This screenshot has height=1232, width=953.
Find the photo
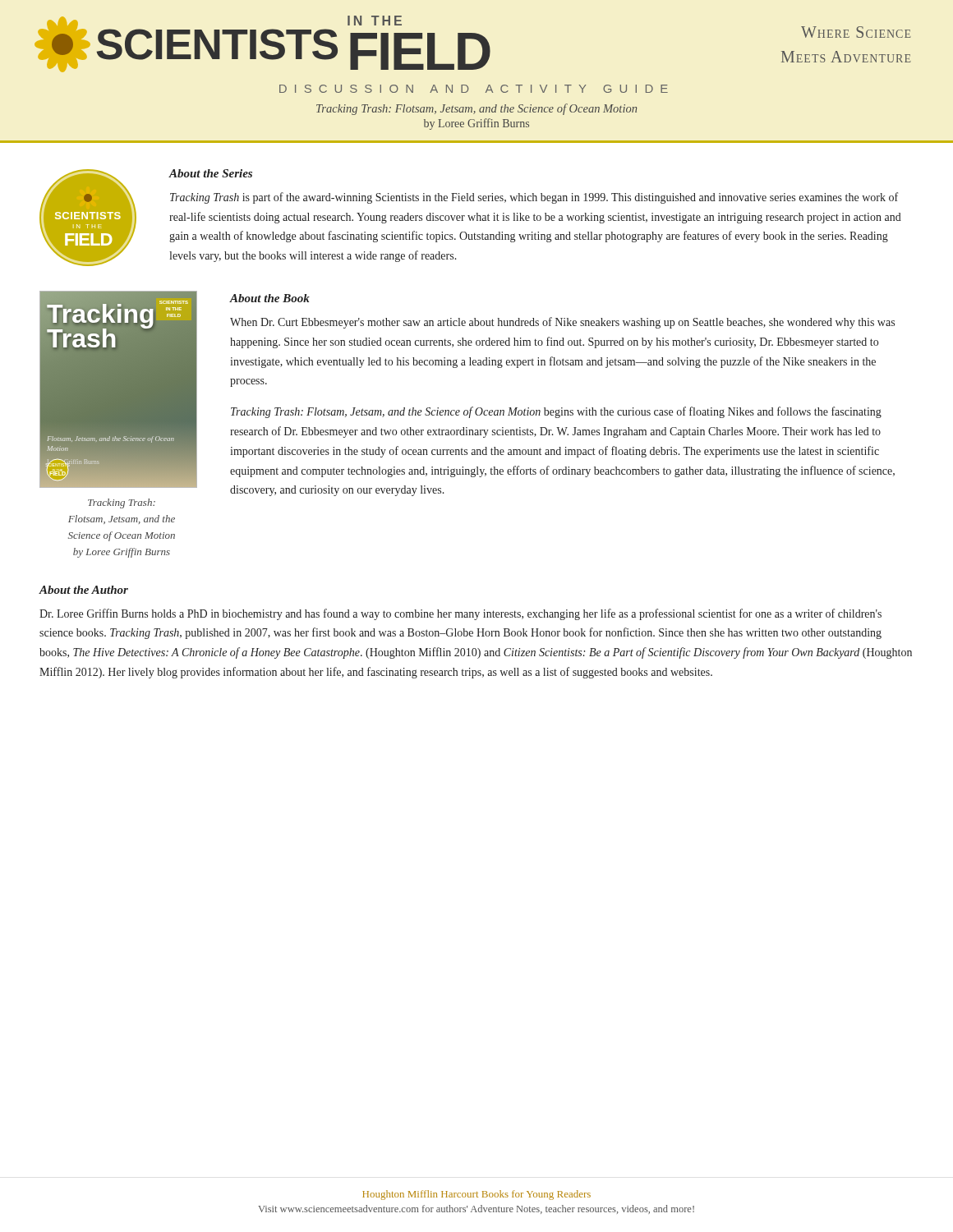tap(118, 389)
